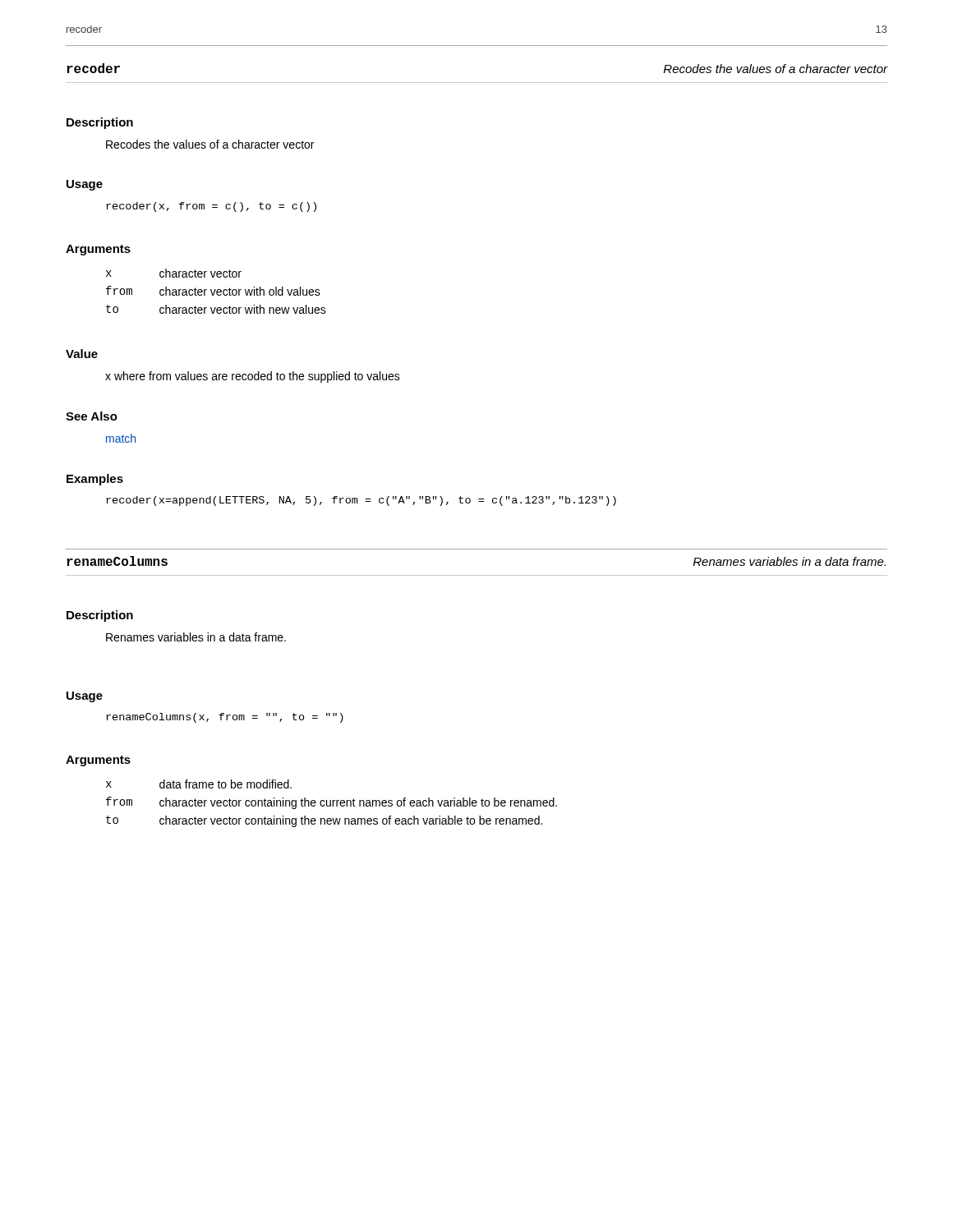Find the table that mentions "character vector with"
The height and width of the screenshot is (1232, 953).
click(476, 292)
